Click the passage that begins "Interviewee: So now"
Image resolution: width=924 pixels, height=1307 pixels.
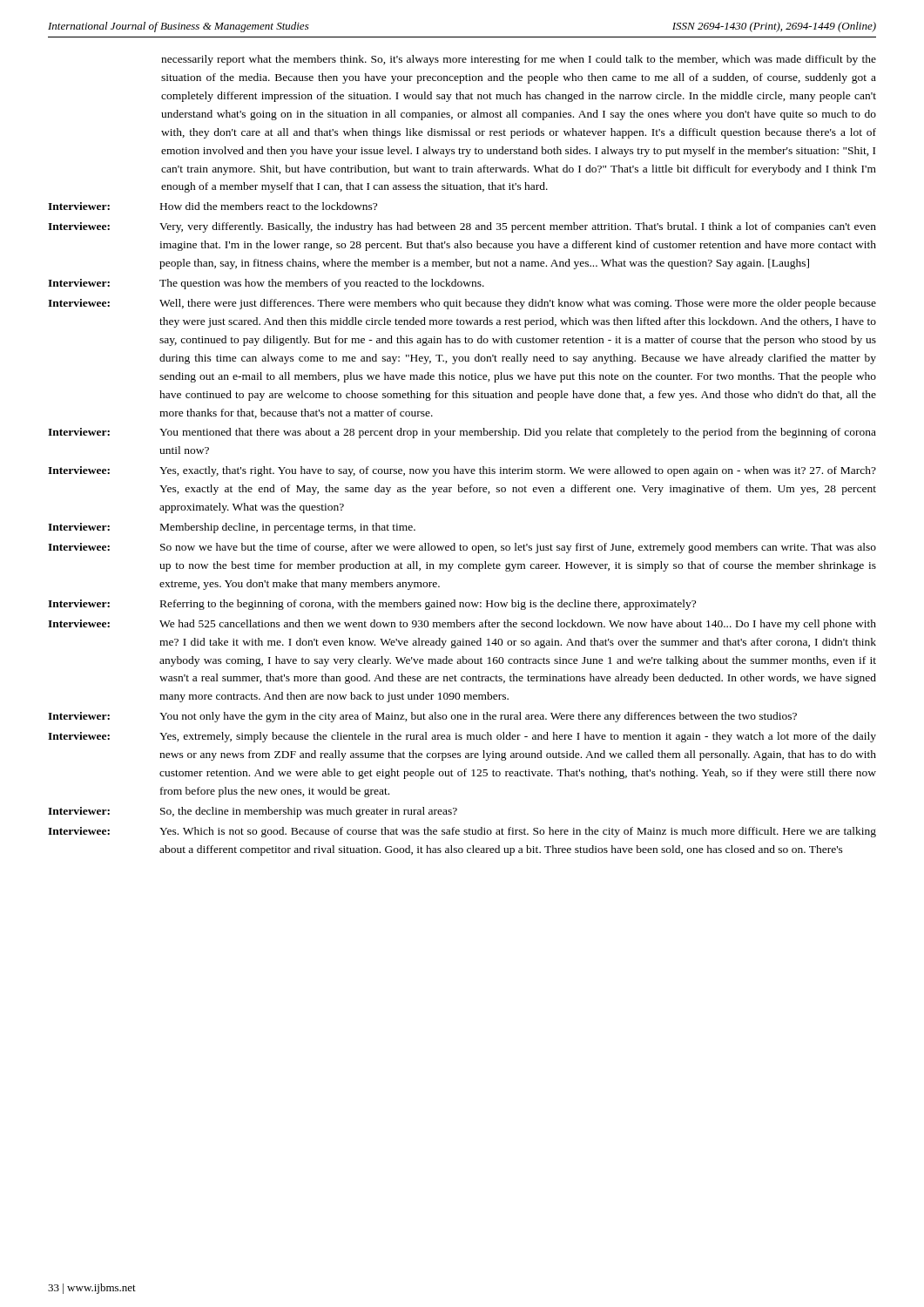click(462, 566)
